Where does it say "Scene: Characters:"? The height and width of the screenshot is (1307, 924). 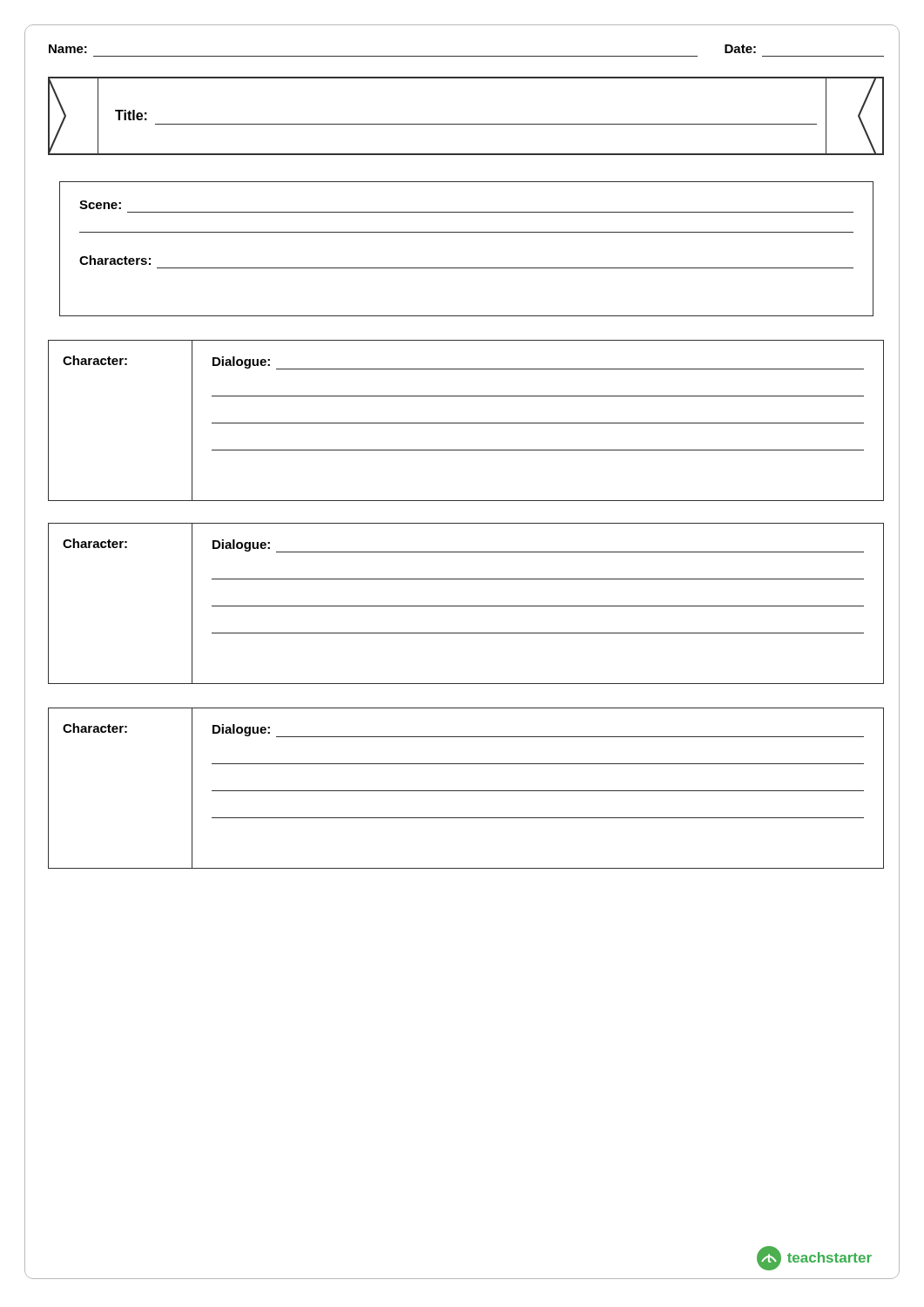(466, 232)
